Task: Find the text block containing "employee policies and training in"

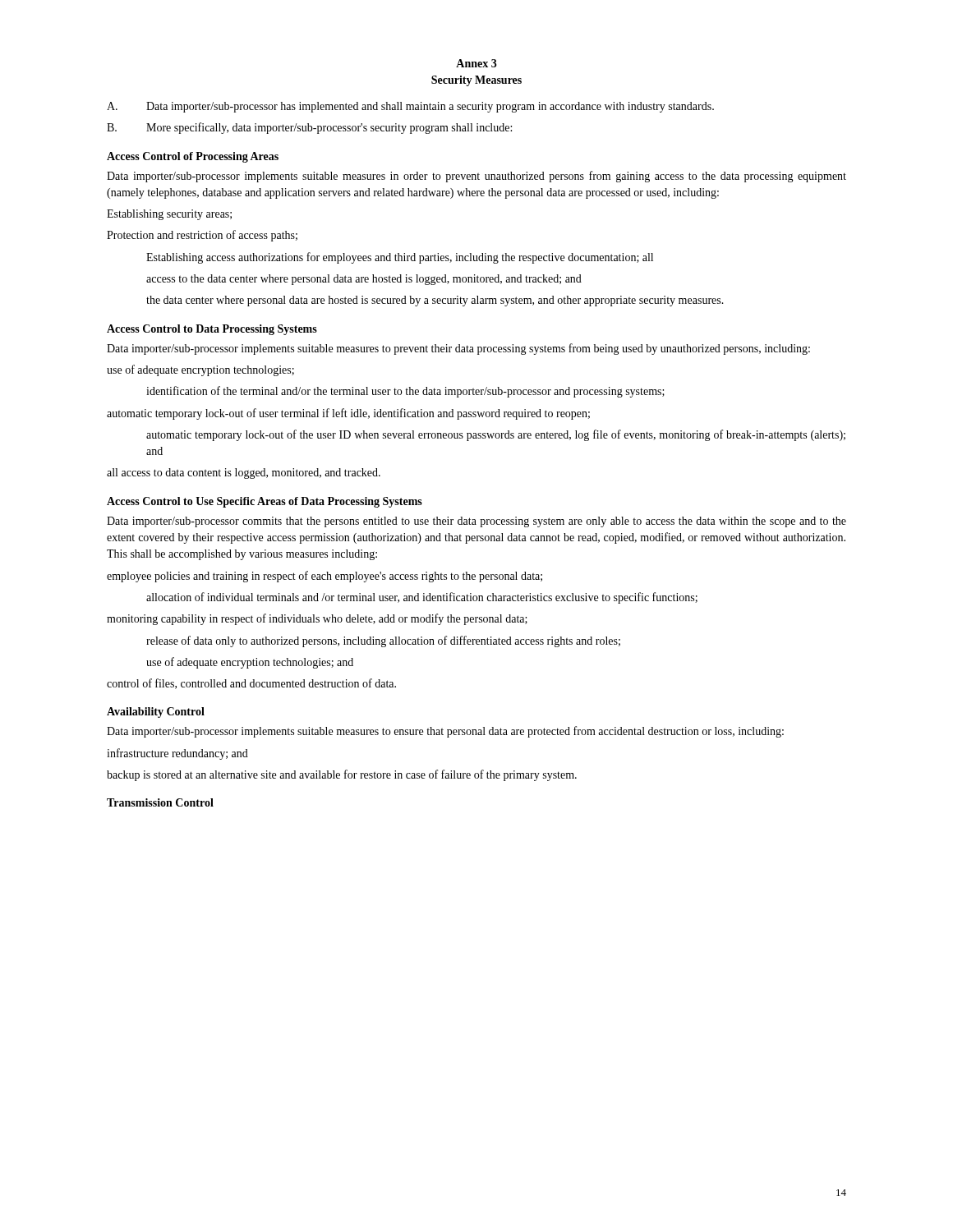Action: (325, 576)
